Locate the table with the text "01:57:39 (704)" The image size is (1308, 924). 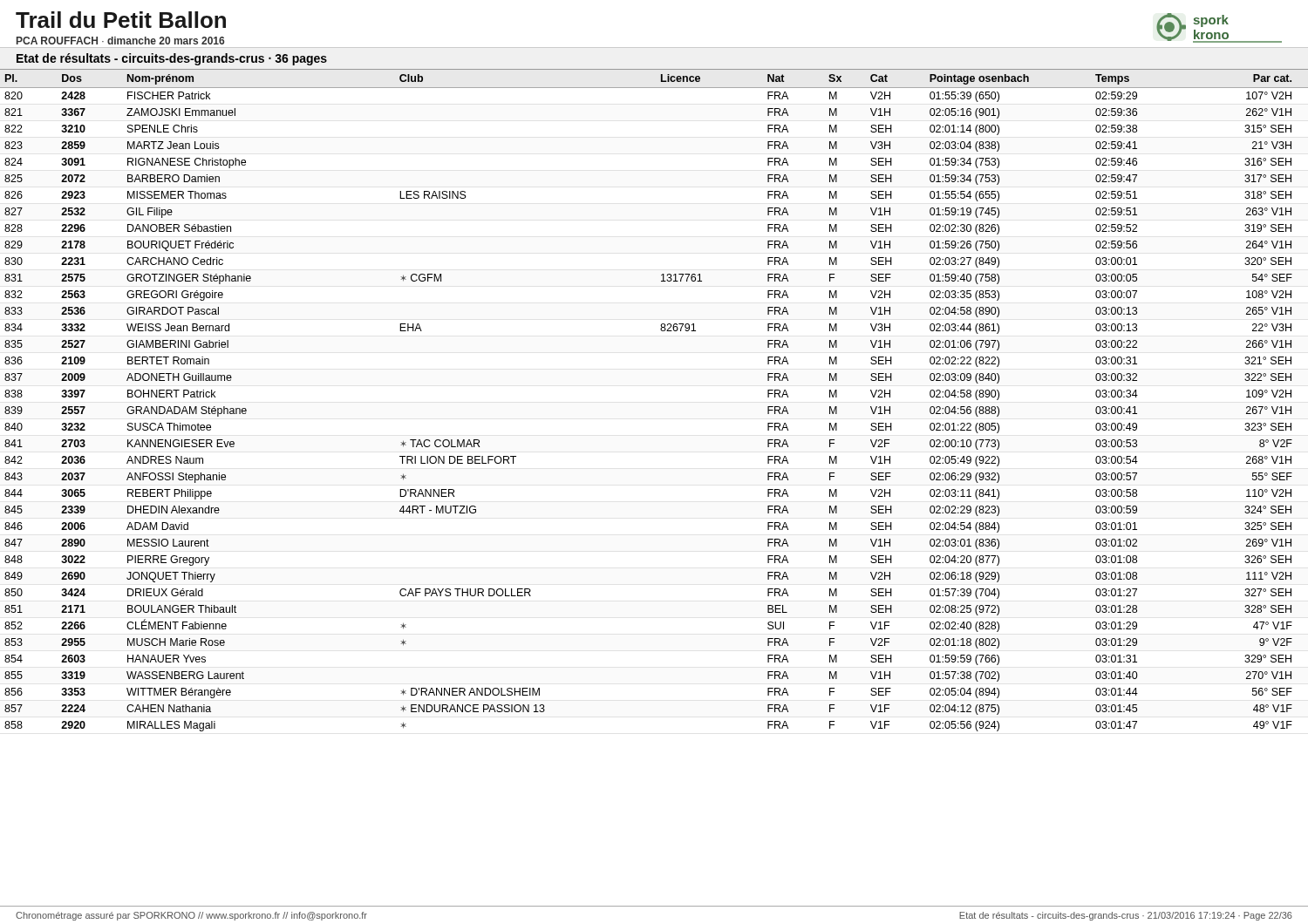pyautogui.click(x=654, y=402)
